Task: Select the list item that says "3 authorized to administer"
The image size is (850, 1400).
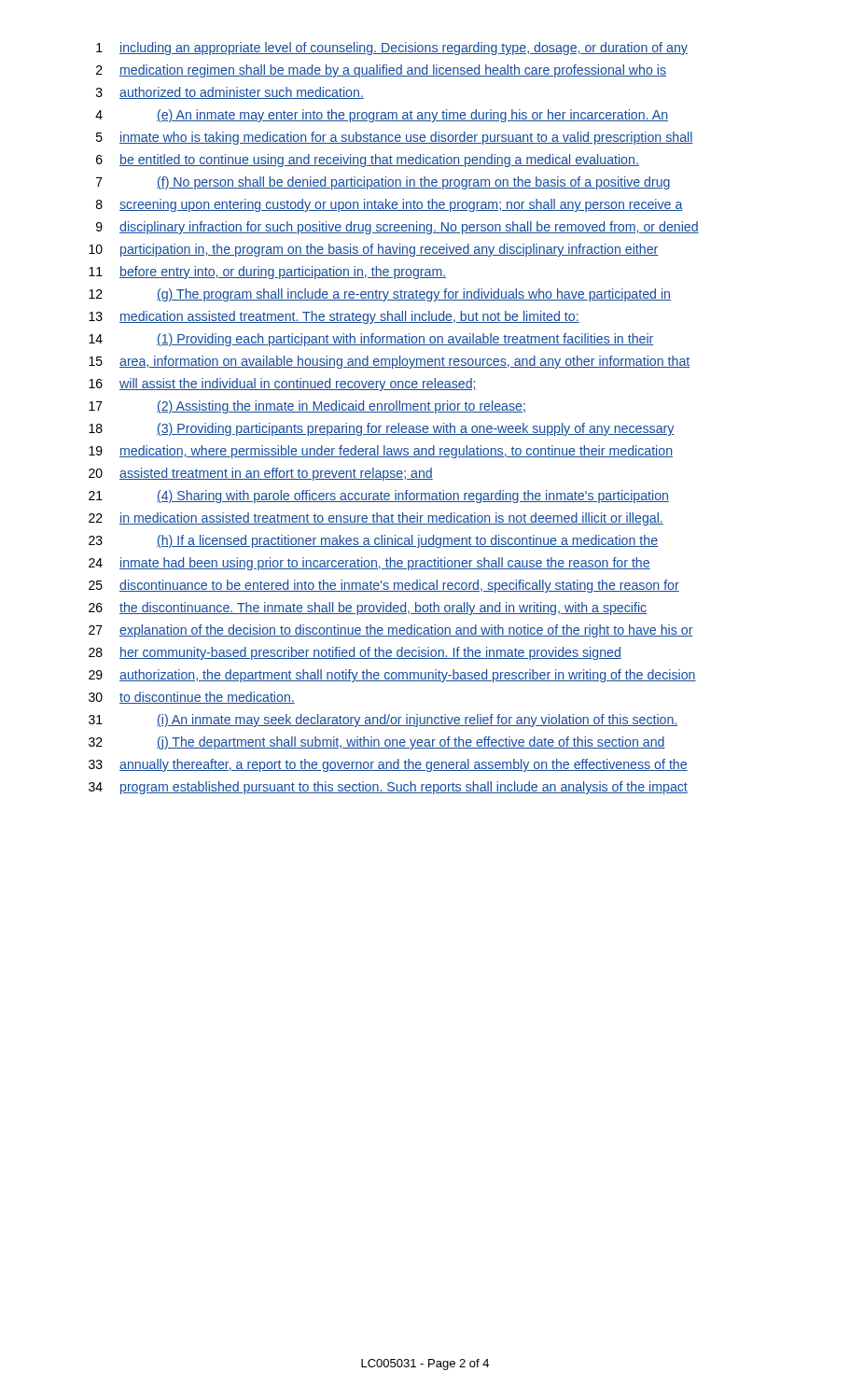Action: [x=230, y=93]
